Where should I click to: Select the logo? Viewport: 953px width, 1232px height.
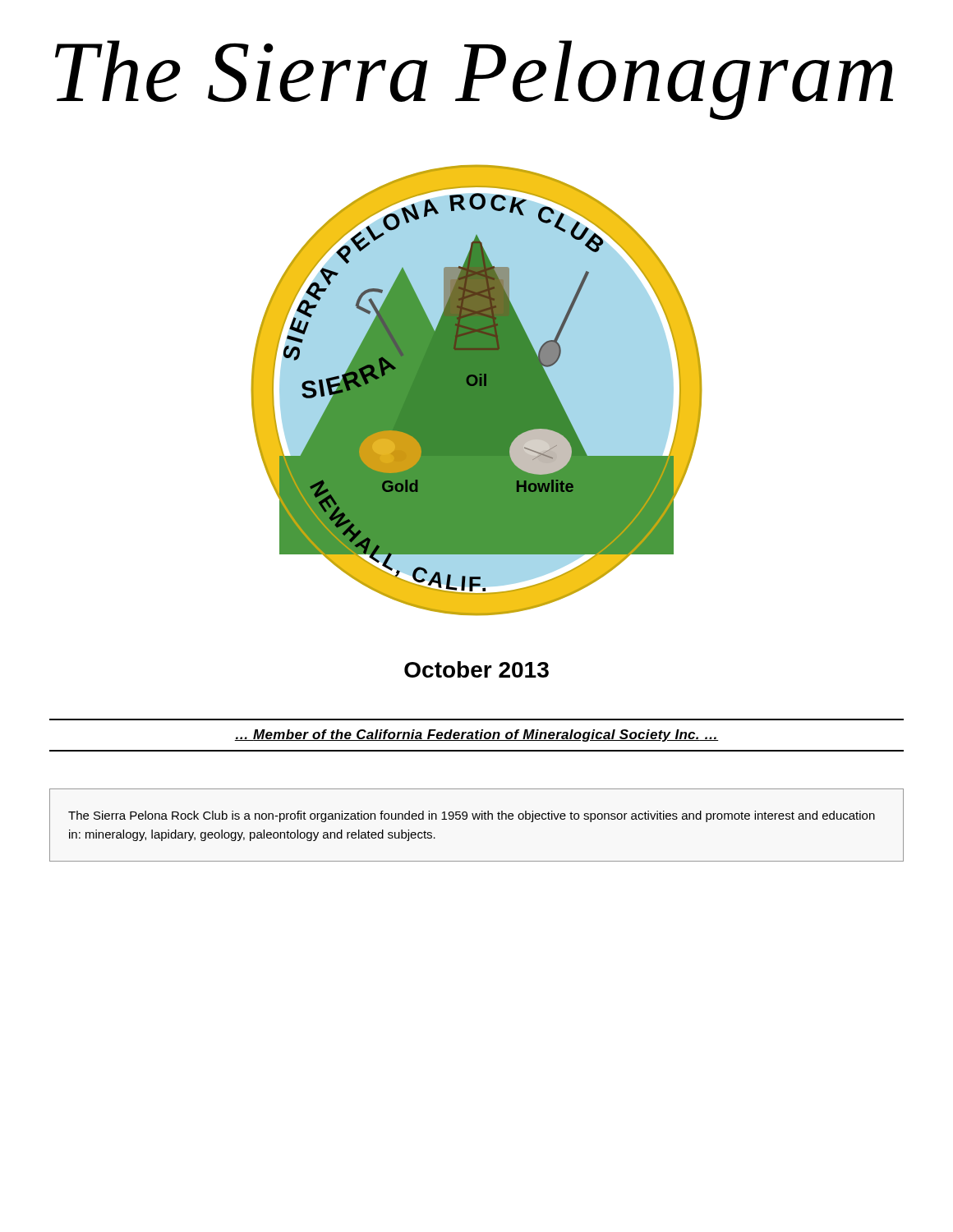(x=476, y=390)
